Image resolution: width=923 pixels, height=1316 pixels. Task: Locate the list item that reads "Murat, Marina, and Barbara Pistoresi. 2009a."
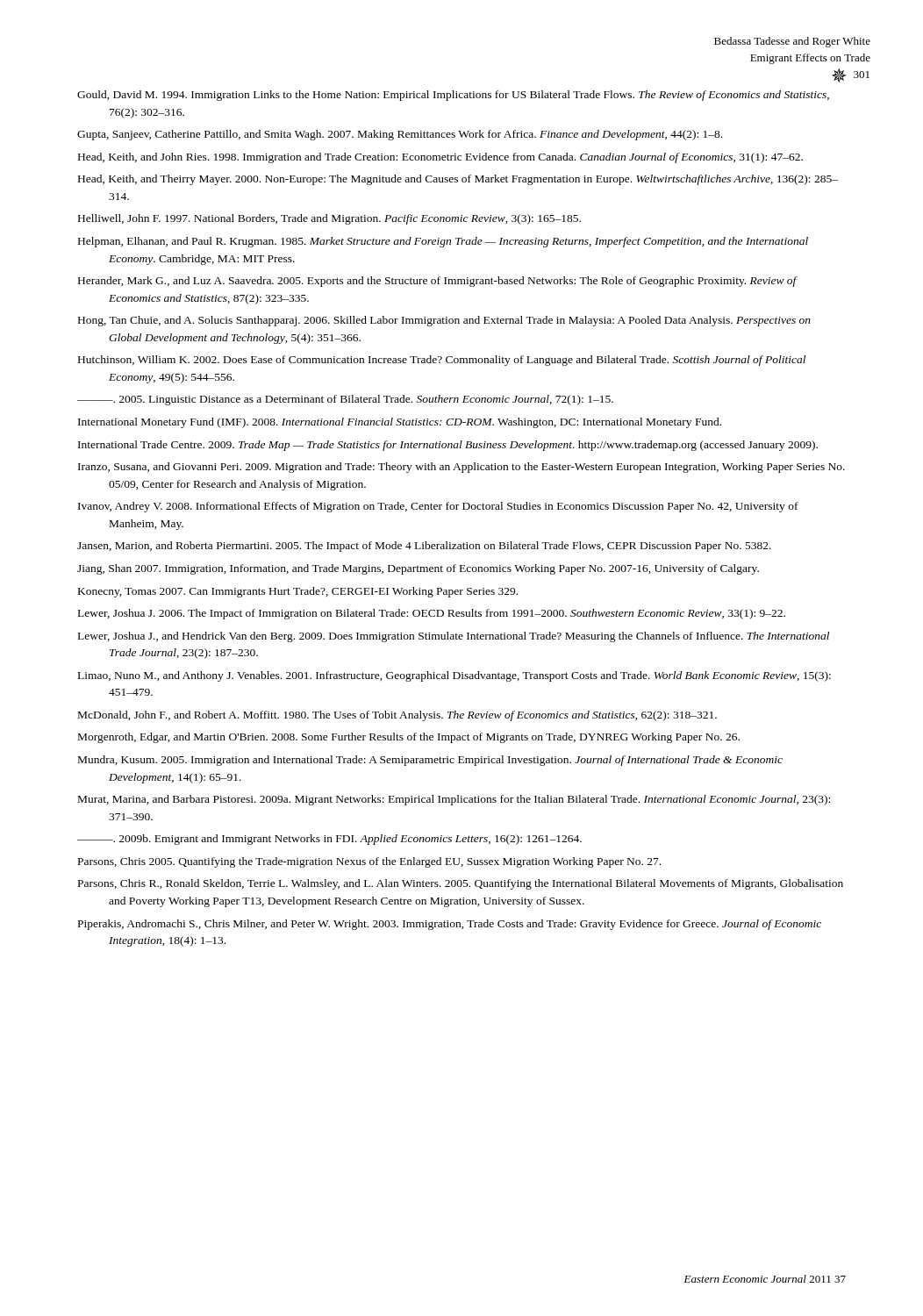[454, 807]
